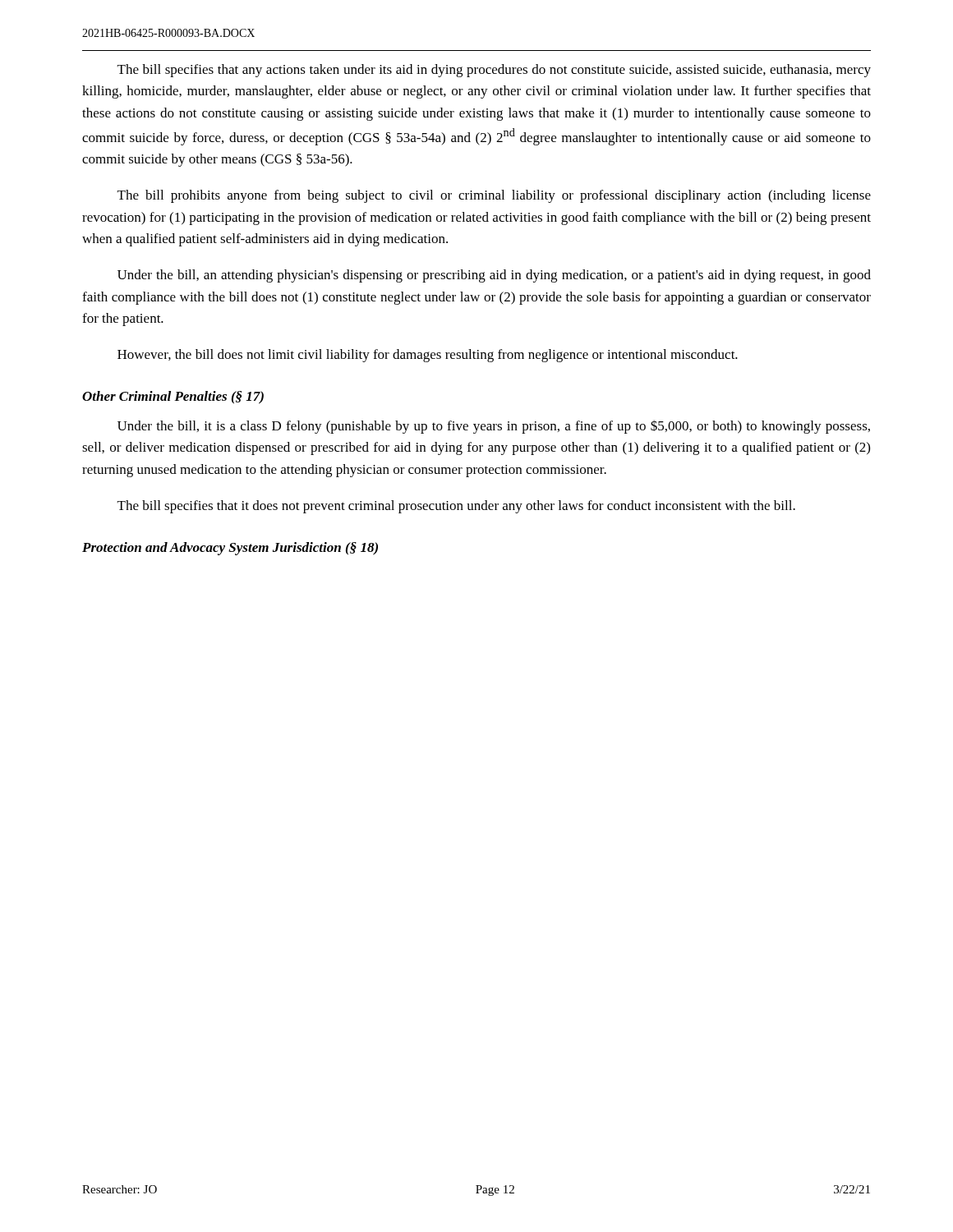Screen dimensions: 1232x953
Task: Find the block starting "Protection and Advocacy System Jurisdiction (§ 18)"
Action: click(230, 547)
